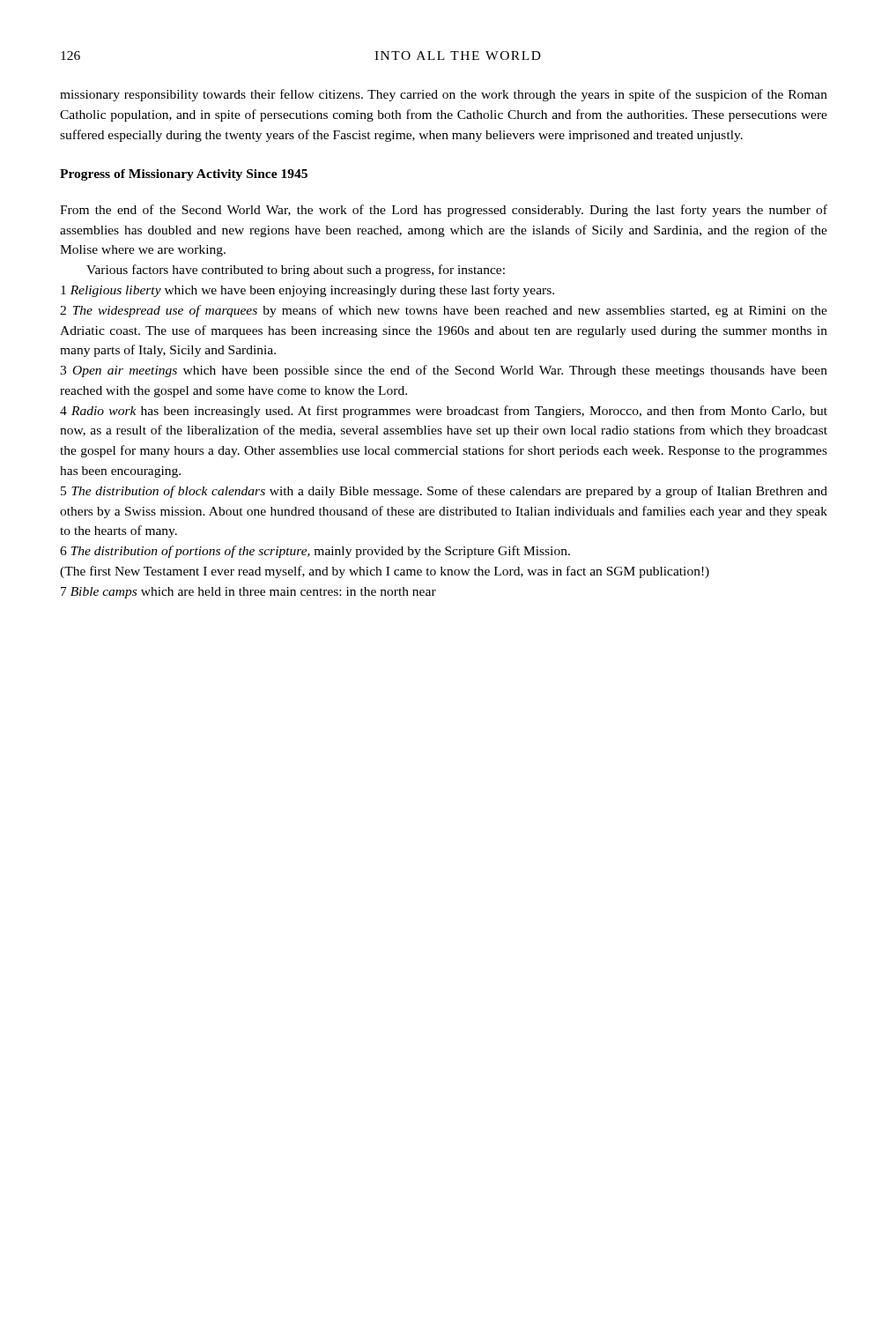
Task: Navigate to the block starting "Progress of Missionary Activity Since 1945"
Action: pyautogui.click(x=184, y=174)
